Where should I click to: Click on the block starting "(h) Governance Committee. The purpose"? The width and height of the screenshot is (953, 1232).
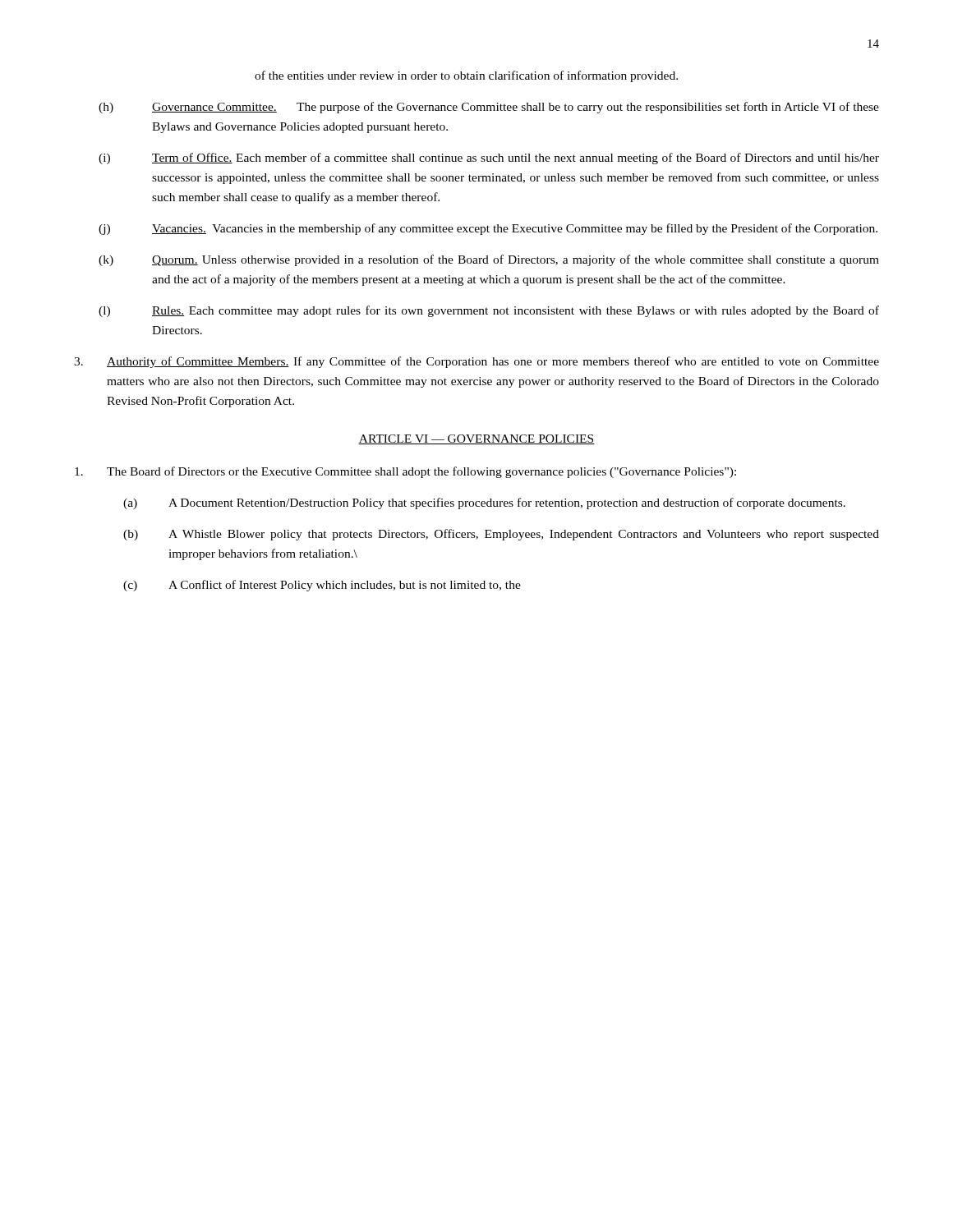[x=476, y=117]
